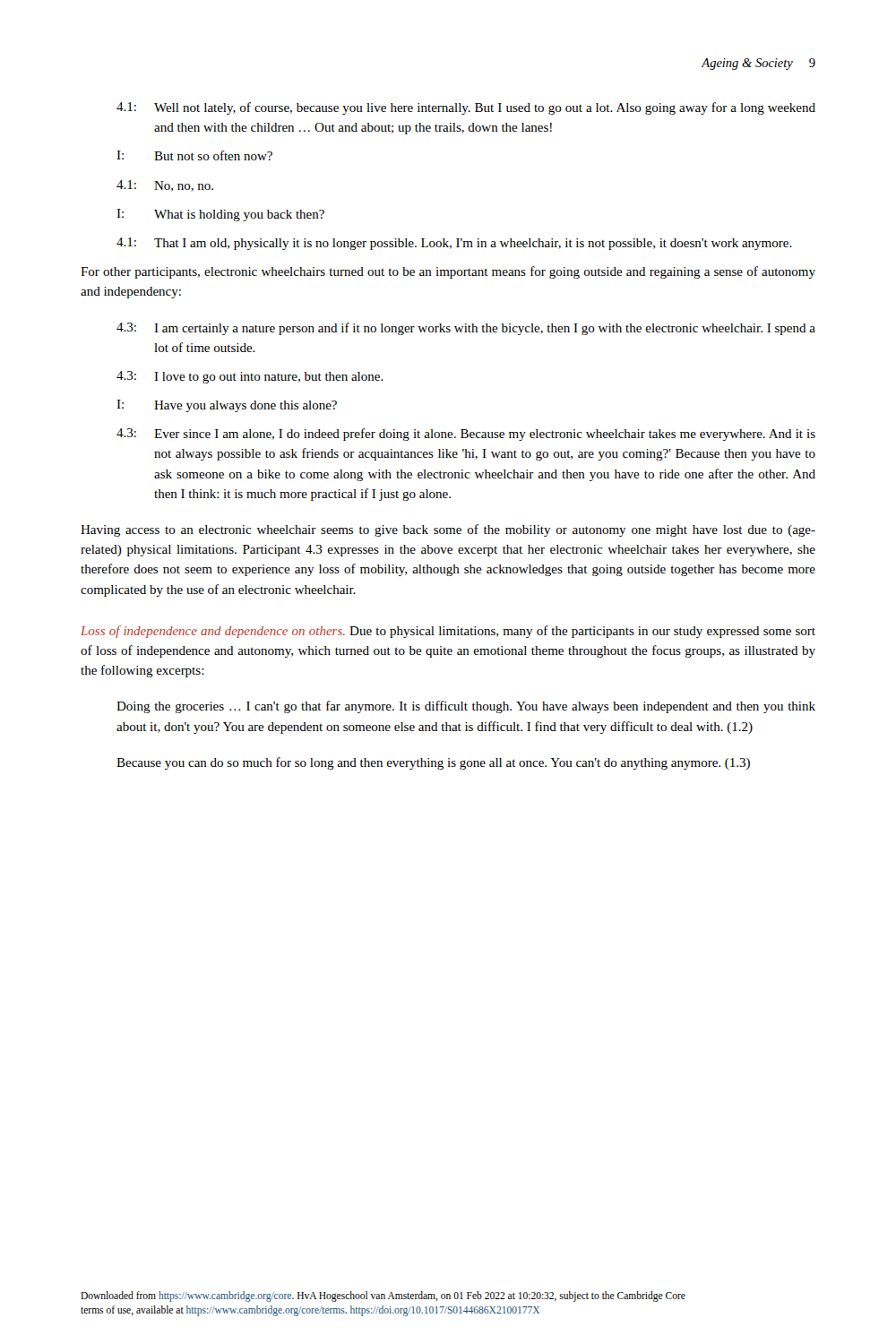Locate the text block containing "Having access to an electronic wheelchair seems"
Viewport: 896px width, 1344px height.
448,559
